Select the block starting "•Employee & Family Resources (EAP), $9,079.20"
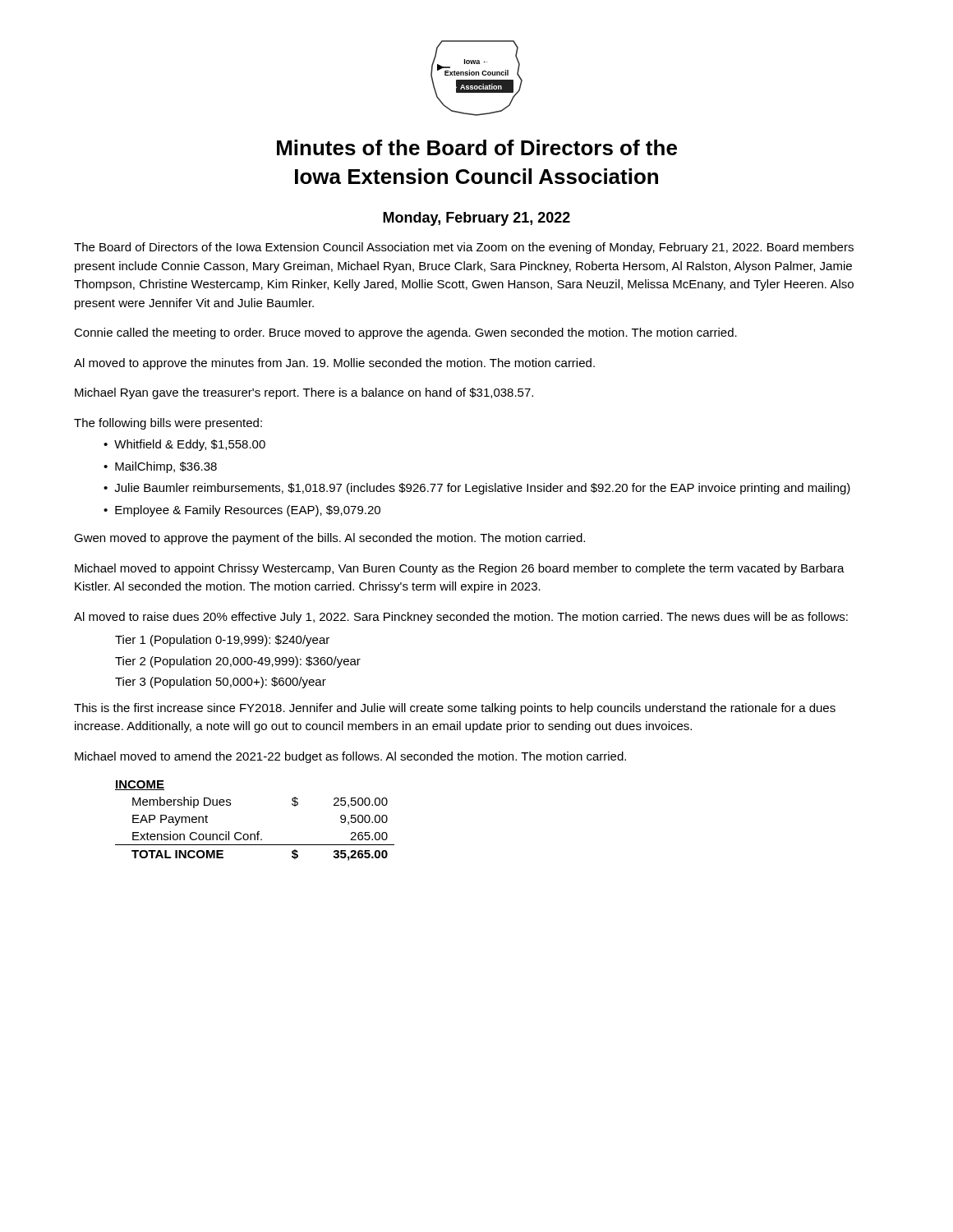 [x=242, y=510]
